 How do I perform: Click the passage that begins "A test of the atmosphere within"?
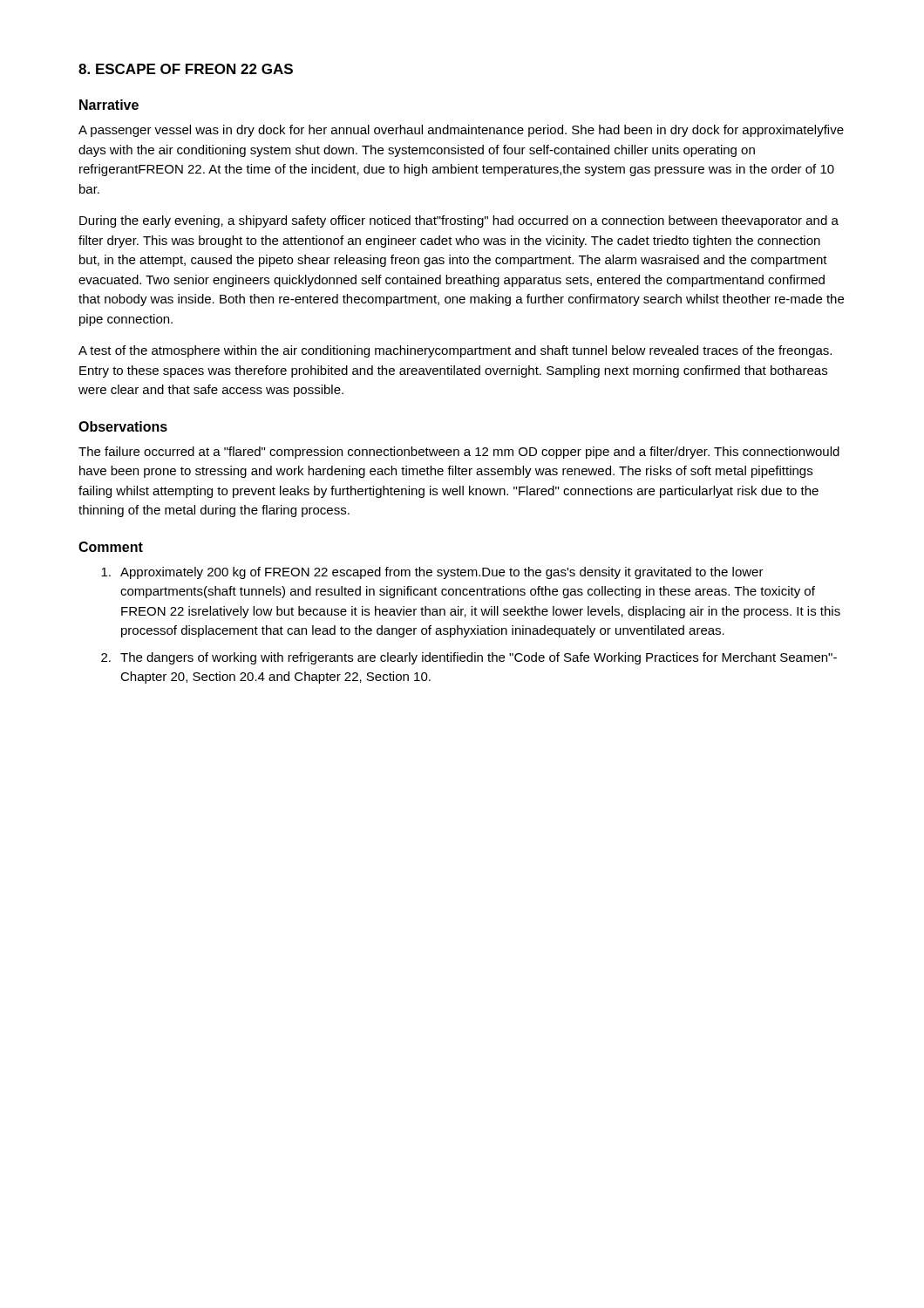[x=456, y=370]
